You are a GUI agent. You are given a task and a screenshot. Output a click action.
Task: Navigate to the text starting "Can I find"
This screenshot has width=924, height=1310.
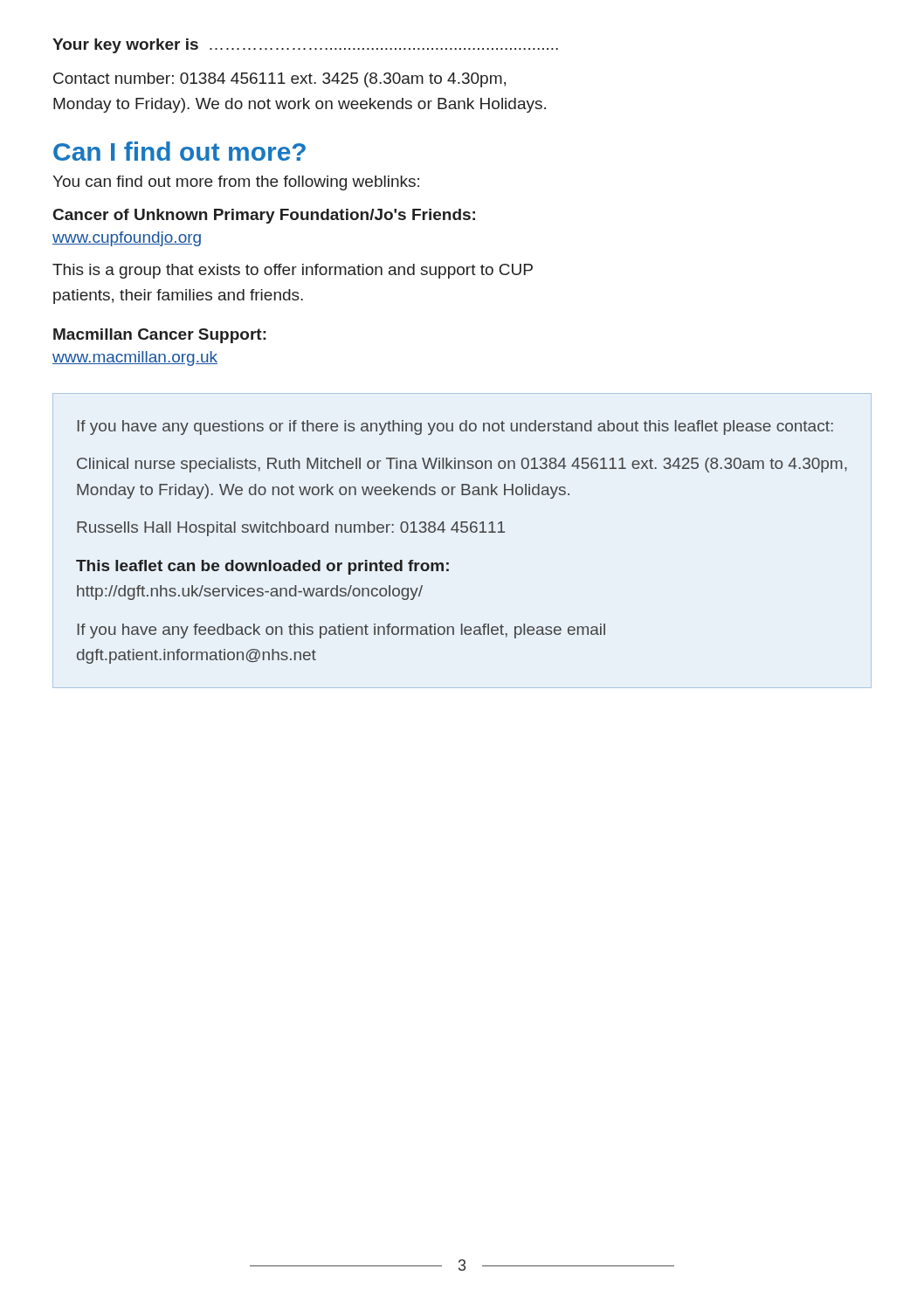(x=180, y=152)
